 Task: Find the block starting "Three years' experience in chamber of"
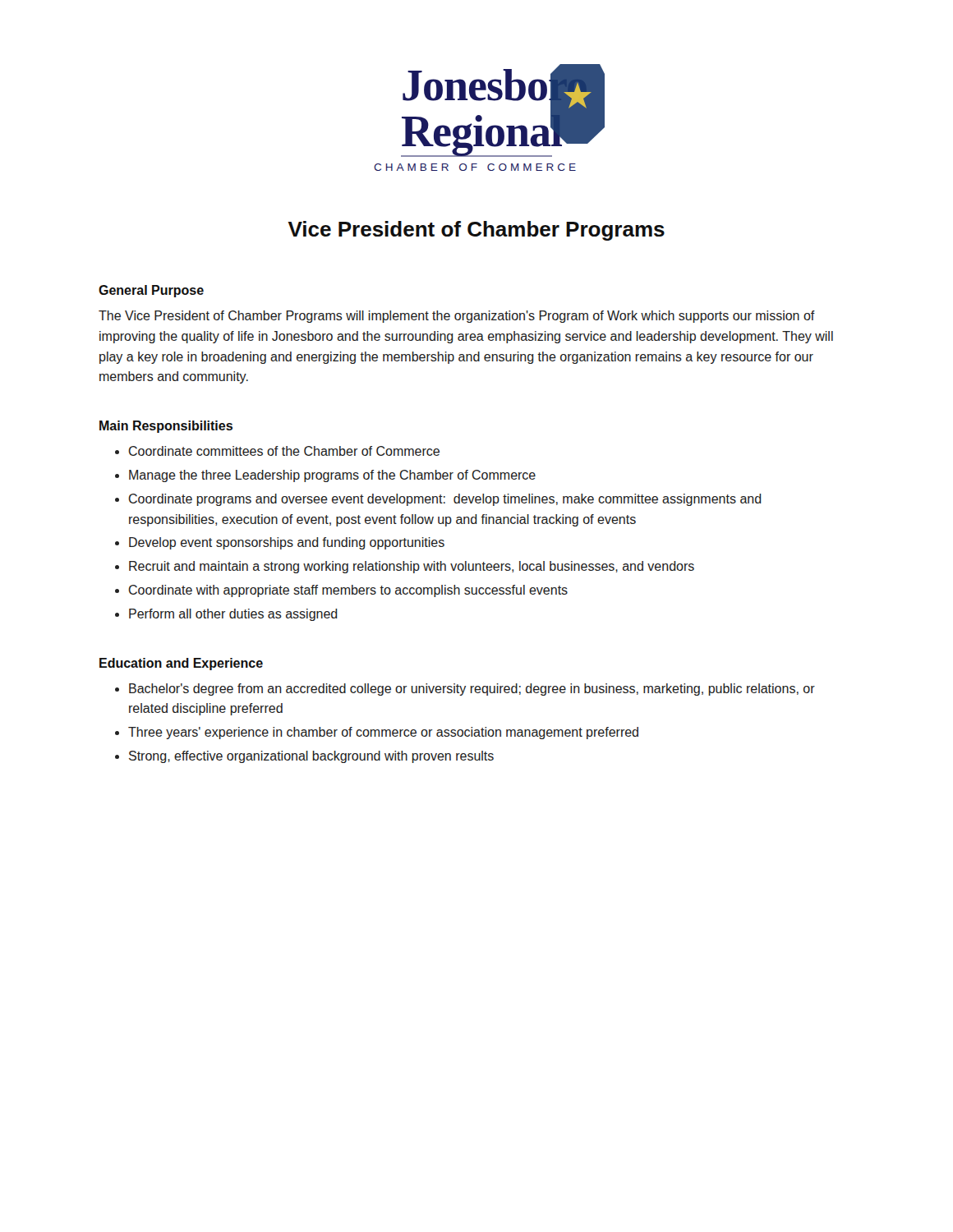[x=384, y=732]
